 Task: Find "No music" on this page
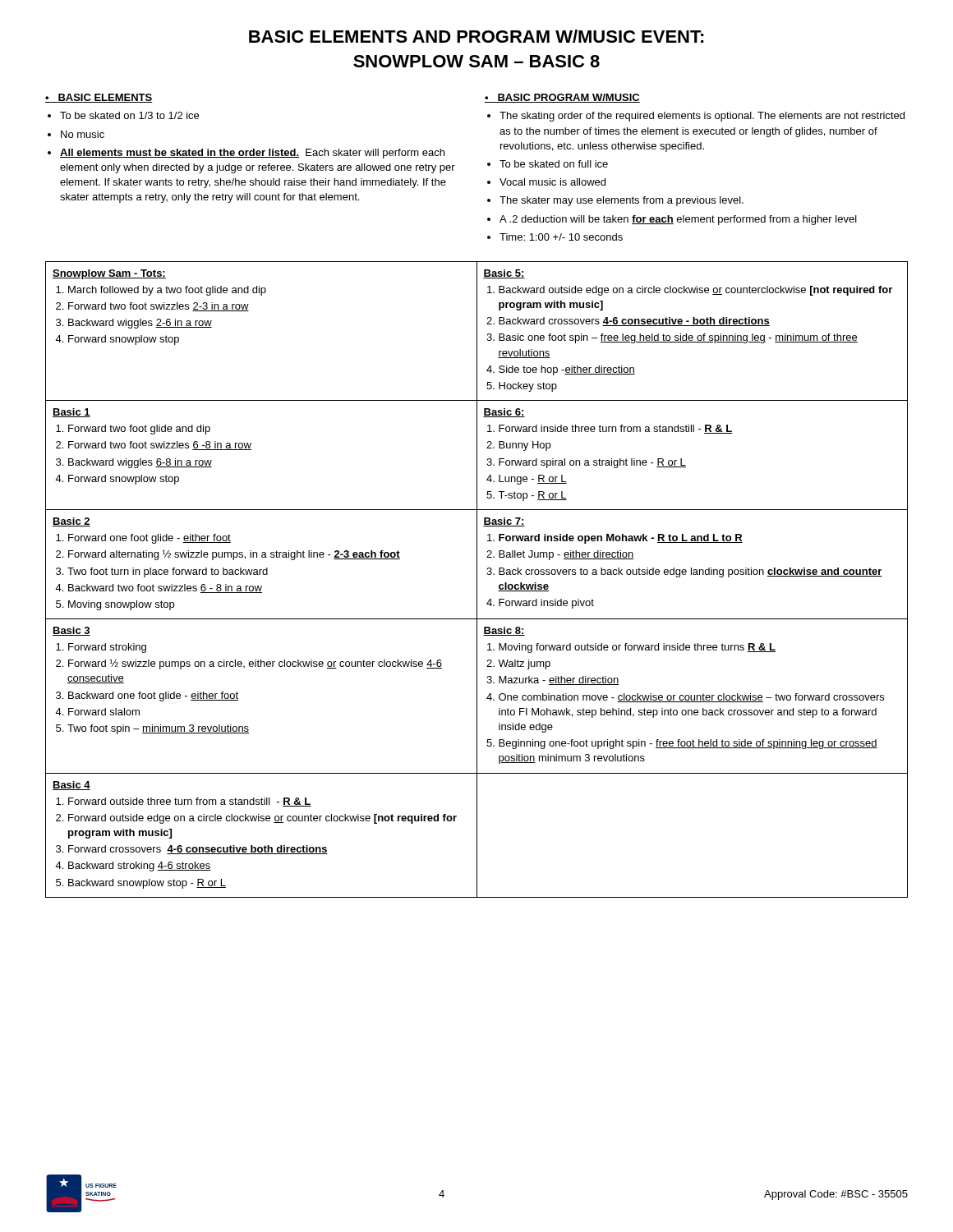pos(82,134)
